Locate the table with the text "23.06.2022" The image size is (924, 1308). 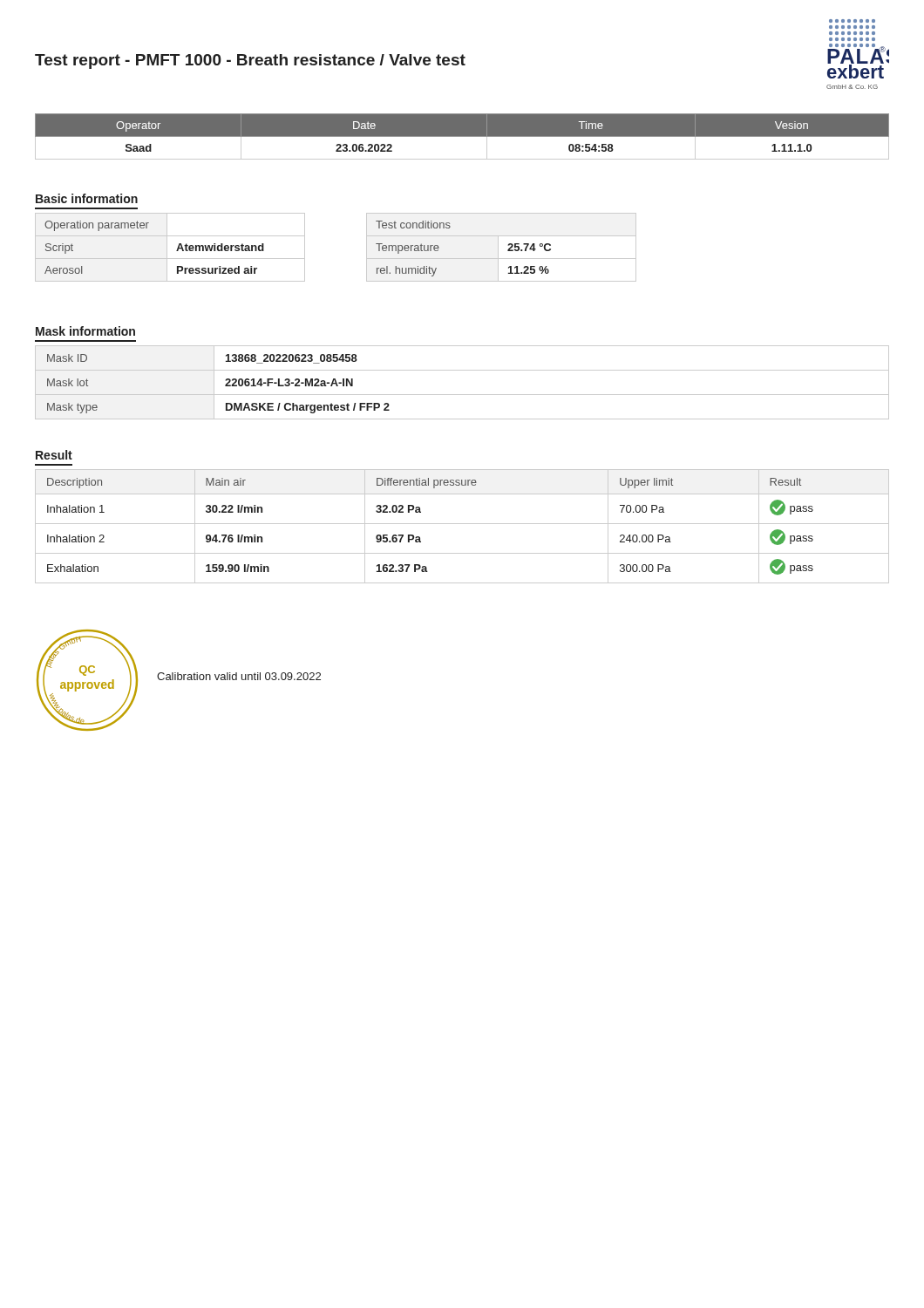pyautogui.click(x=462, y=136)
